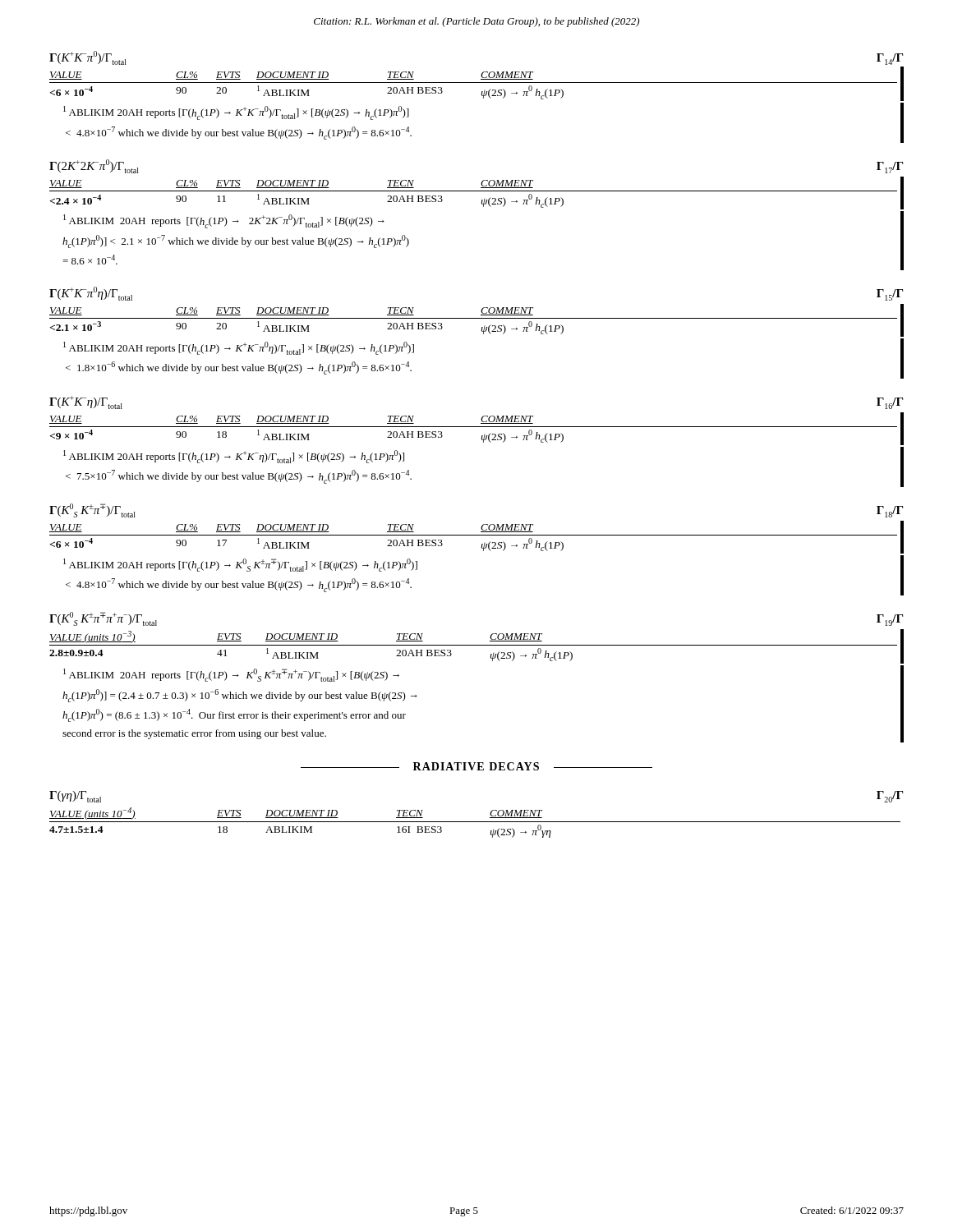Image resolution: width=953 pixels, height=1232 pixels.
Task: Click the passage that begins "1 ABLIKIM 20AH reports [Γ(hc(1P) → K0S K±π∓)/Γtotal]"
Action: [x=240, y=565]
